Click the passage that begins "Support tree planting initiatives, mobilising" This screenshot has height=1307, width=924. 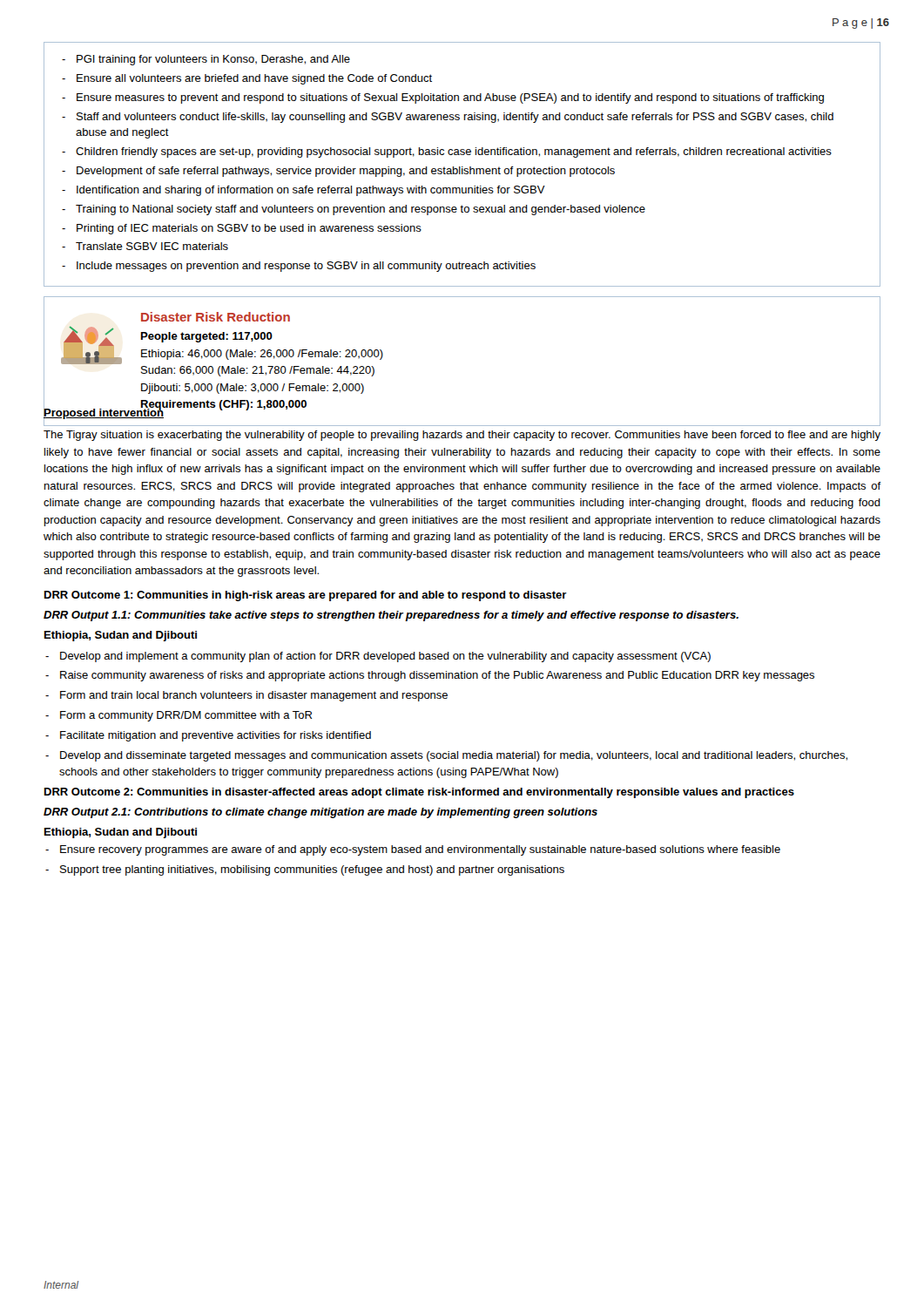pyautogui.click(x=312, y=869)
